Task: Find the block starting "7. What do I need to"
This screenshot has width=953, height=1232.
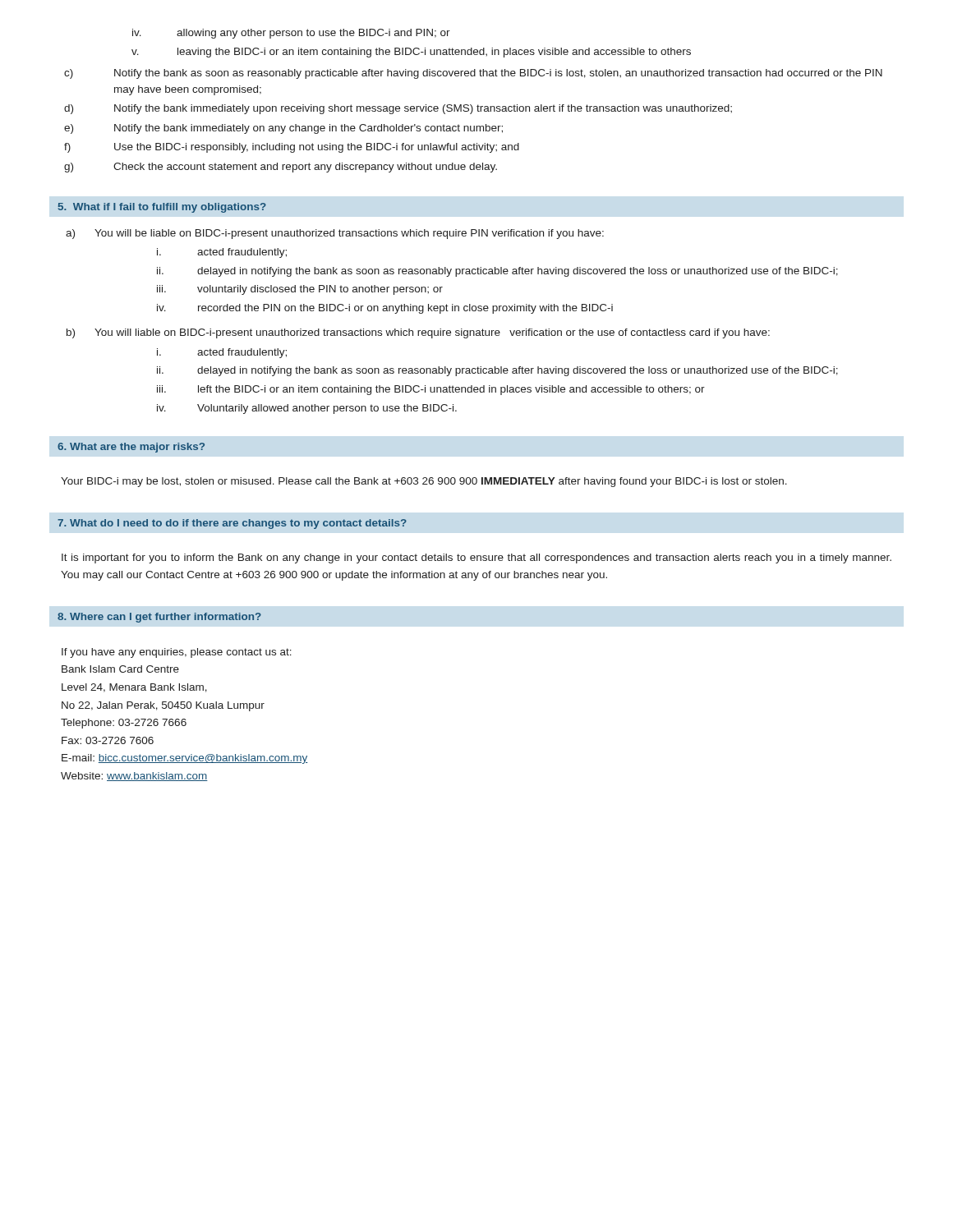Action: point(232,523)
